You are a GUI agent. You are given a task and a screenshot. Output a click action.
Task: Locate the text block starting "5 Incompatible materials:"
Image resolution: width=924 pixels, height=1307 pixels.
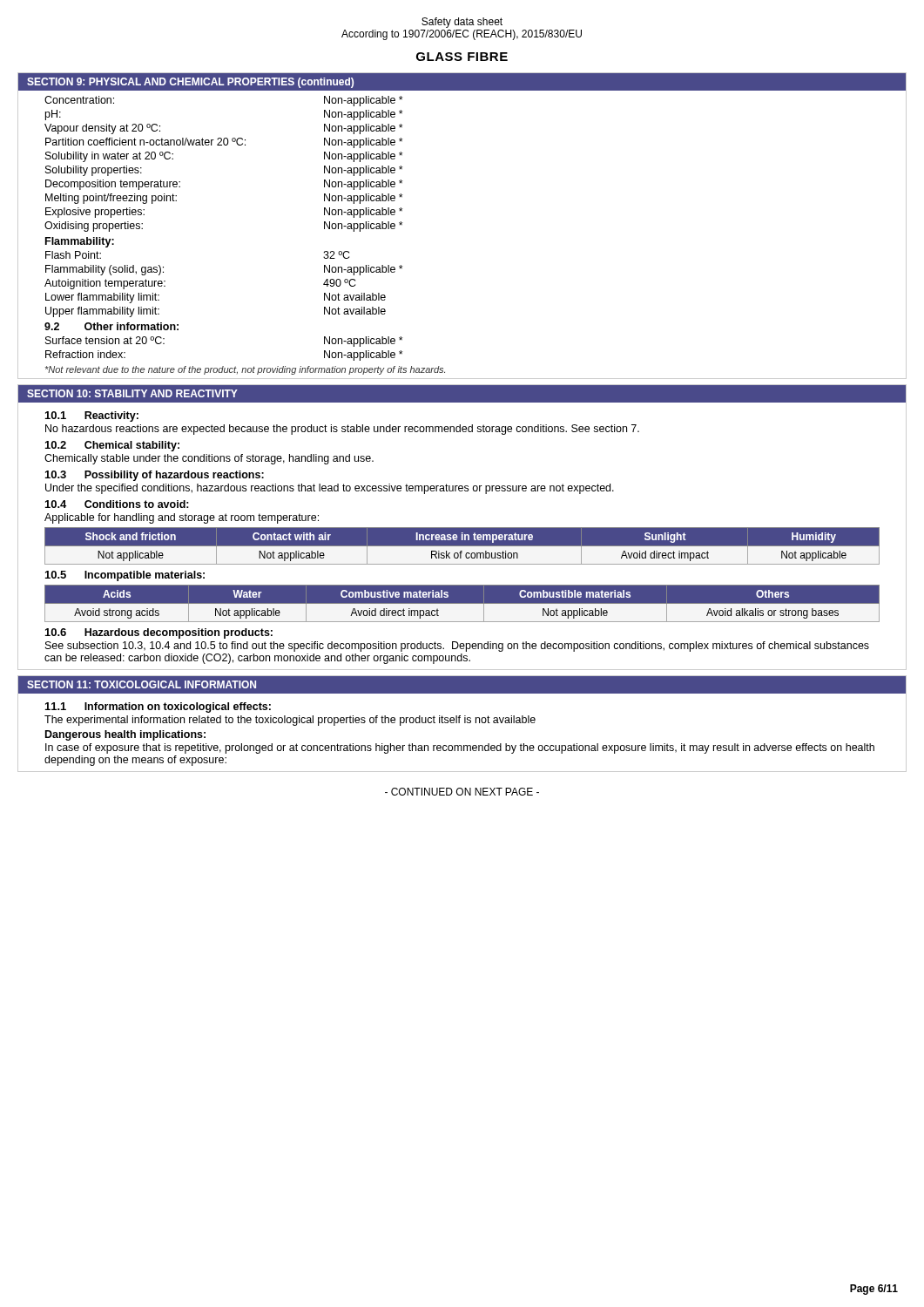tap(125, 575)
